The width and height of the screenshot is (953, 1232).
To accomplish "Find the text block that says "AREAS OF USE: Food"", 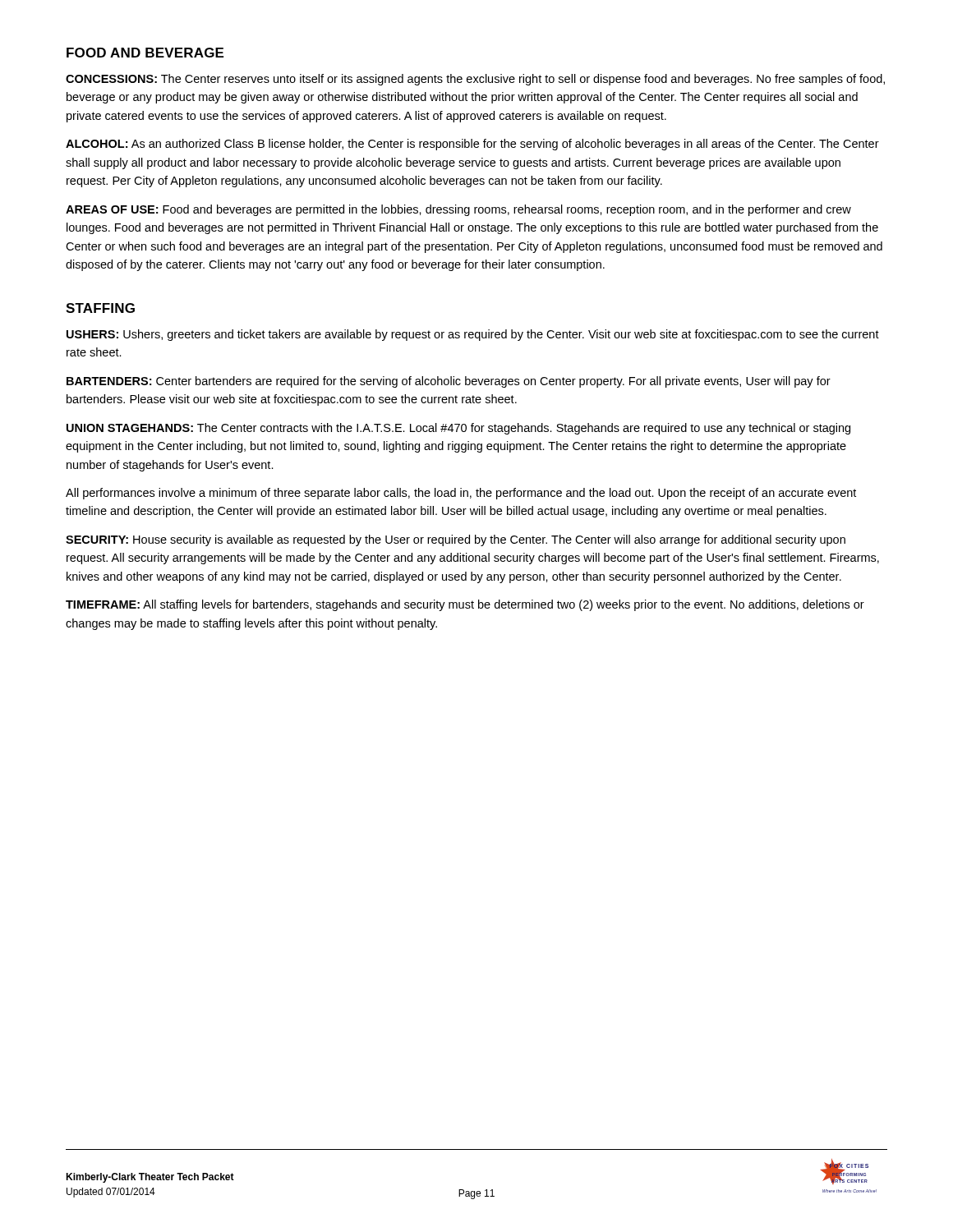I will tap(476, 237).
